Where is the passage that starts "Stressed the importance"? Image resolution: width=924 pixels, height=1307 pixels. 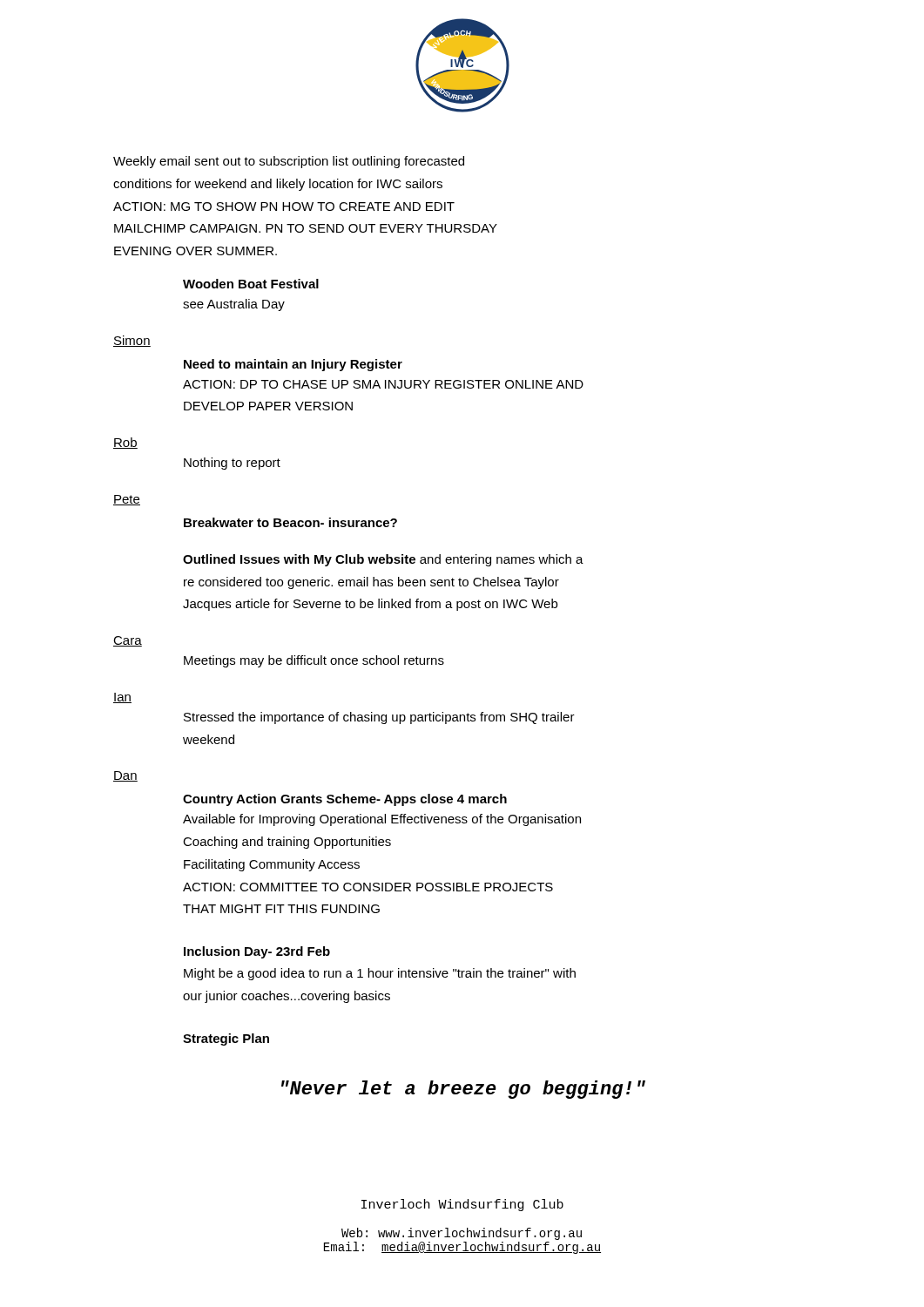point(496,728)
